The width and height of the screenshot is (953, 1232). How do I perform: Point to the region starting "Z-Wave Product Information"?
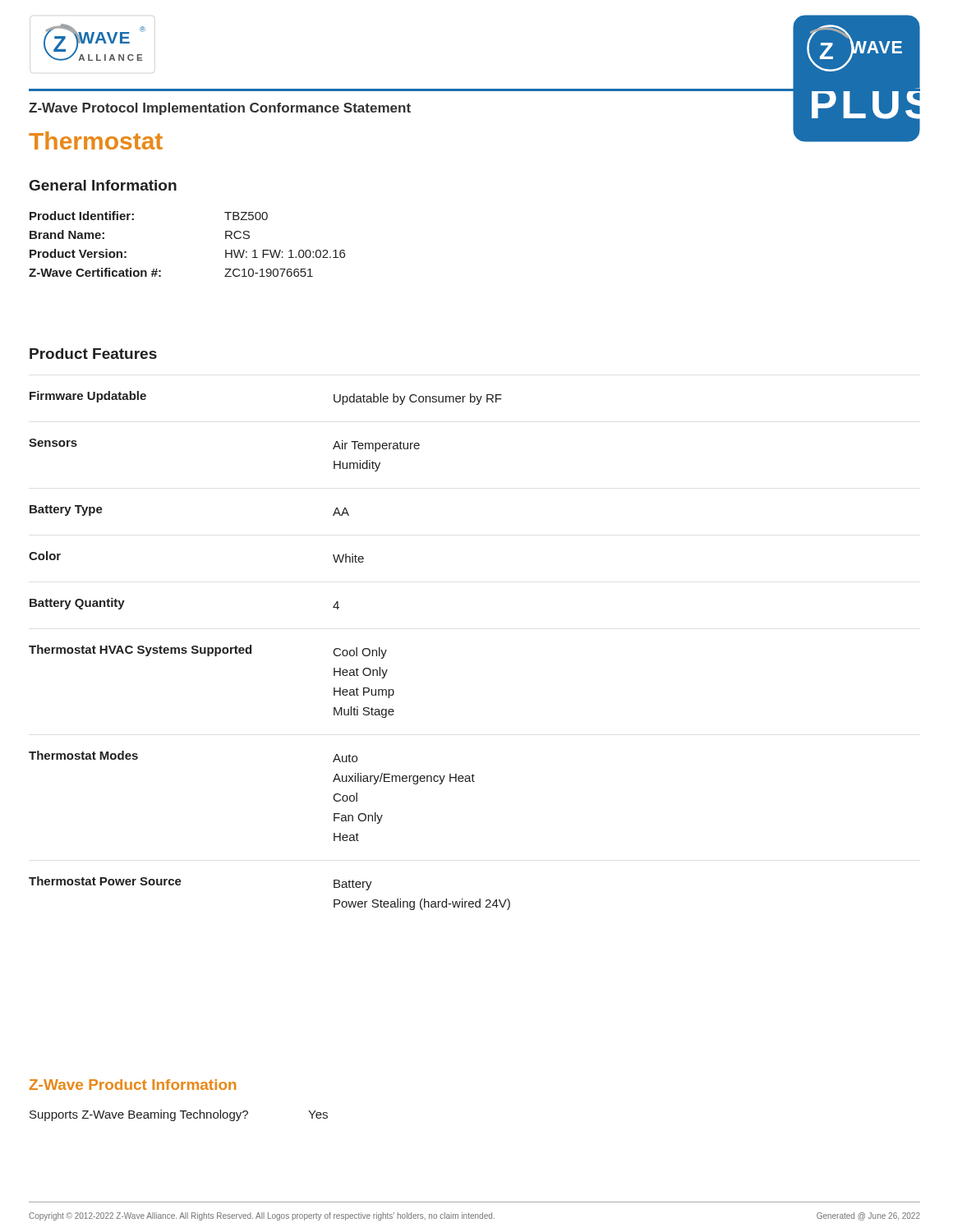coord(133,1085)
